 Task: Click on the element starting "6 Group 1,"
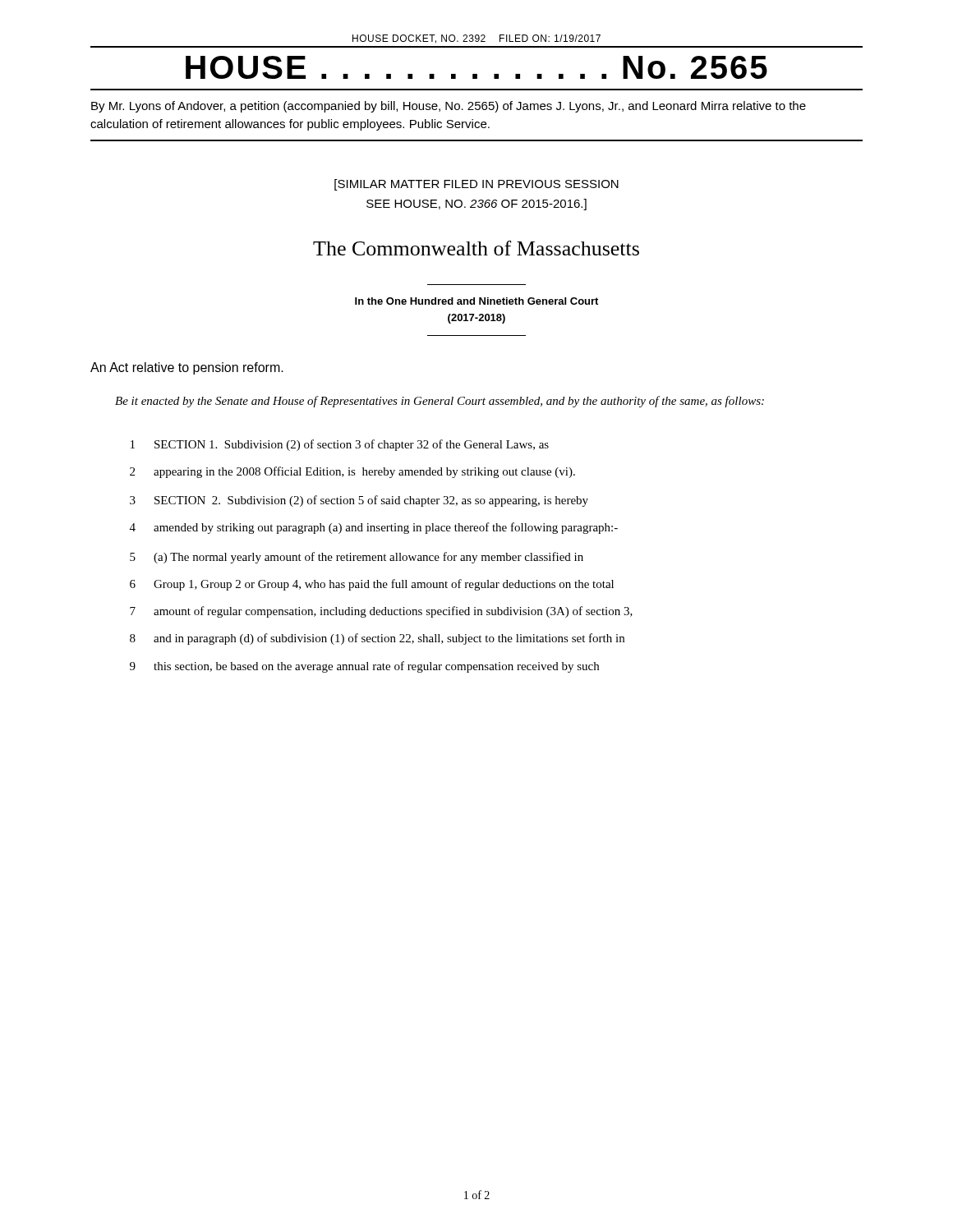tap(476, 584)
